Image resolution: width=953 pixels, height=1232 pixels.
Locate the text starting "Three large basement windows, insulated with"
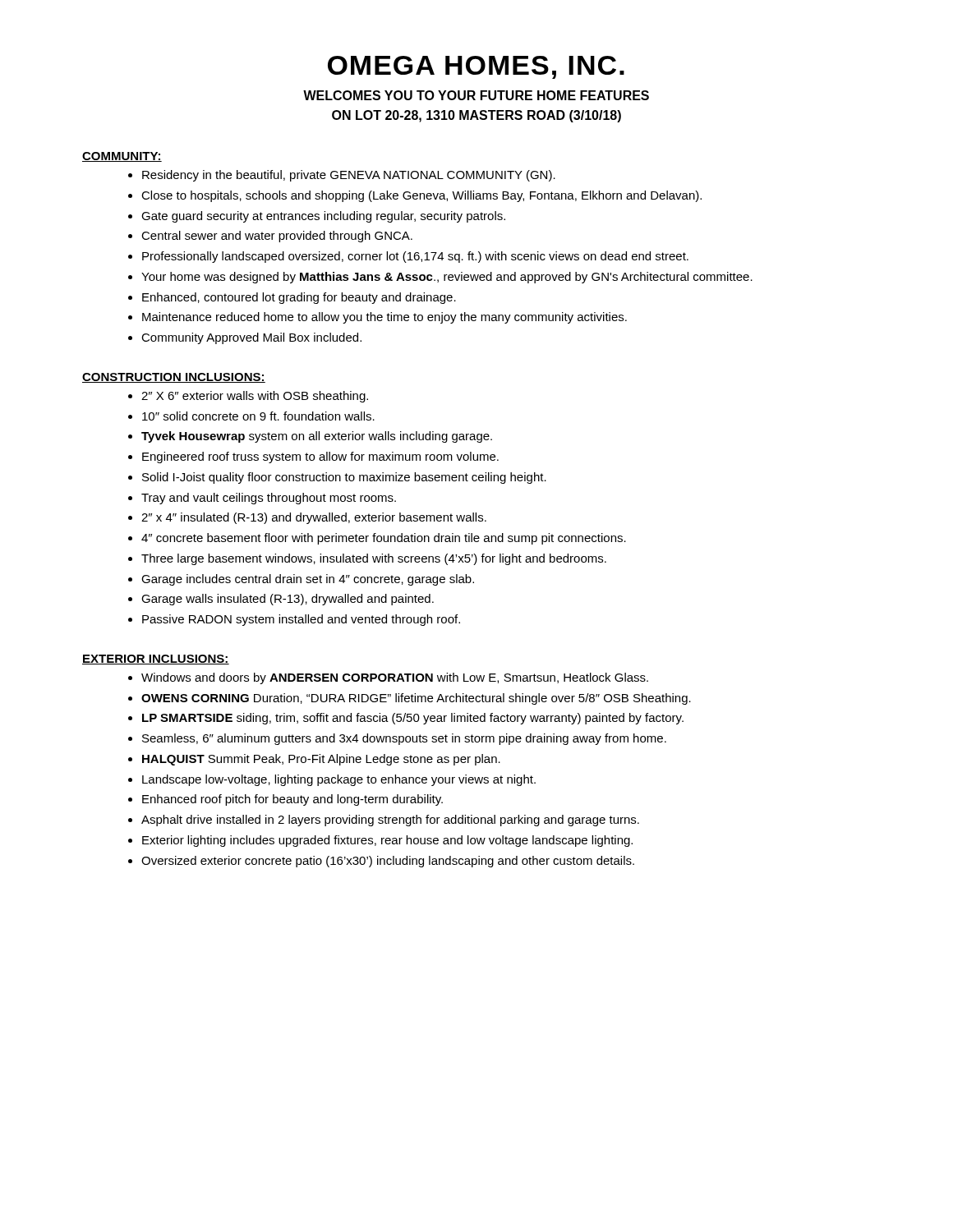click(374, 558)
